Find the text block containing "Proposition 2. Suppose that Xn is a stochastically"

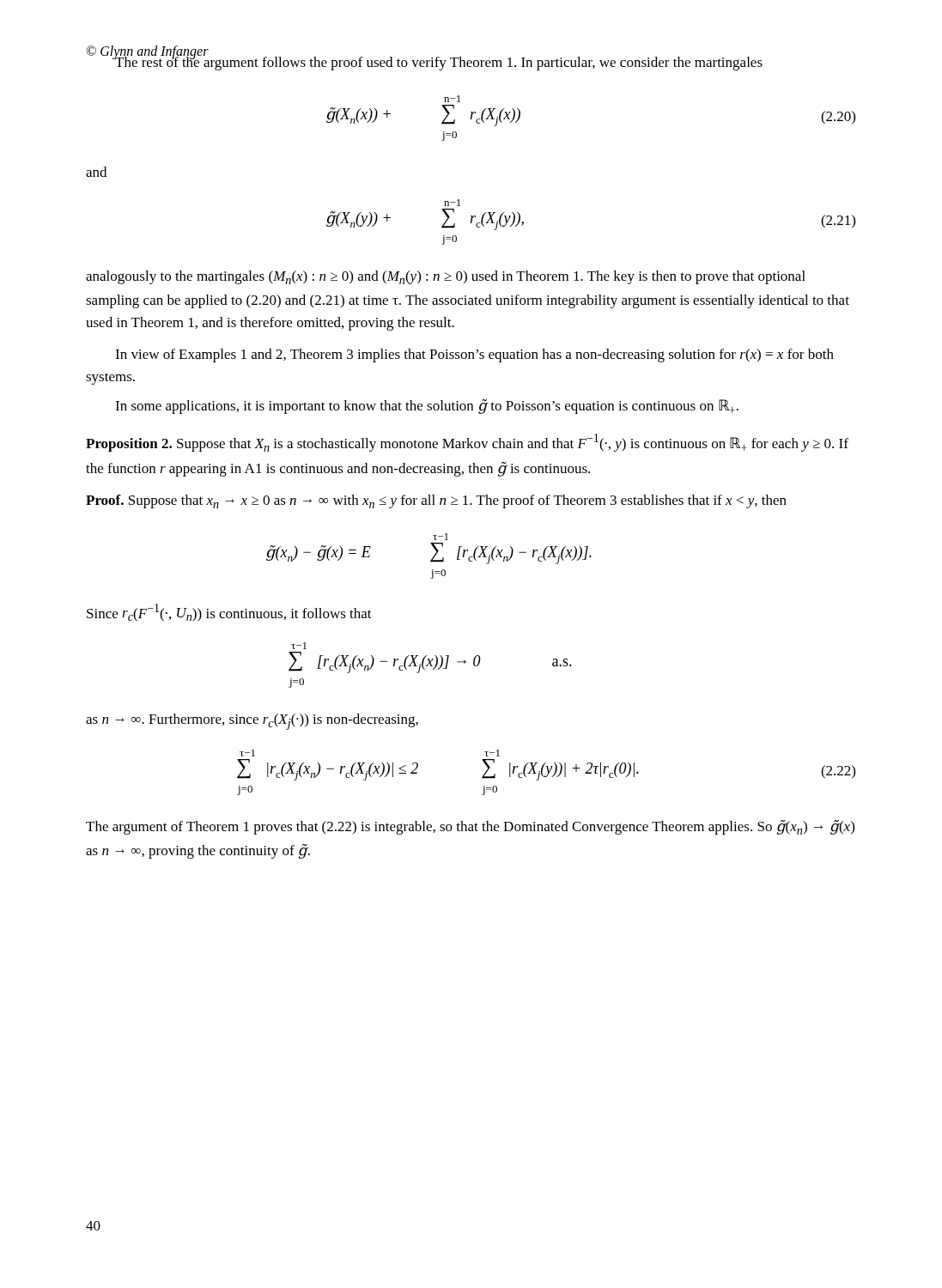pos(471,454)
